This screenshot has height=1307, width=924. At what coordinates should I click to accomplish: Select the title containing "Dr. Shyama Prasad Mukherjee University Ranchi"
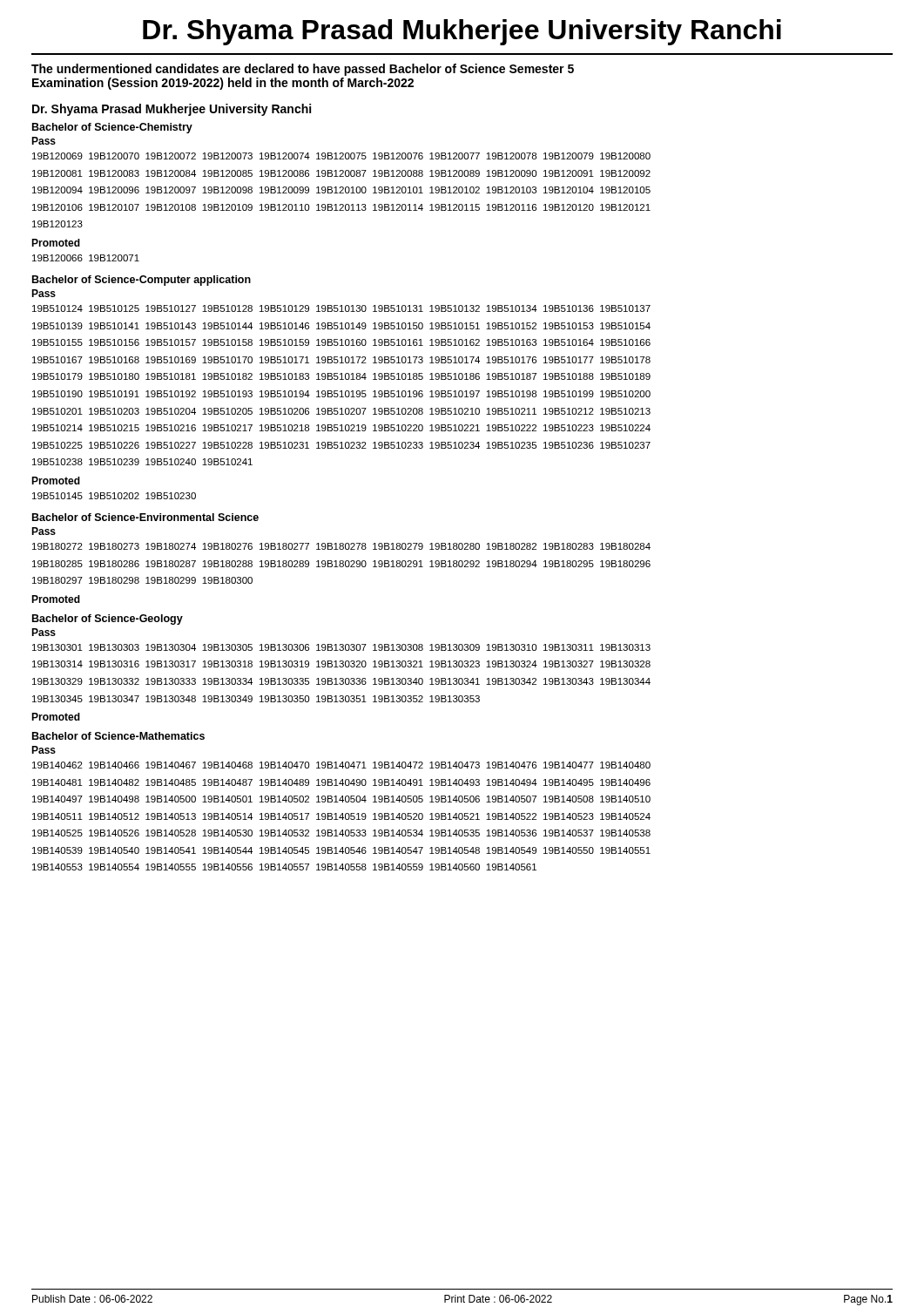pos(462,30)
